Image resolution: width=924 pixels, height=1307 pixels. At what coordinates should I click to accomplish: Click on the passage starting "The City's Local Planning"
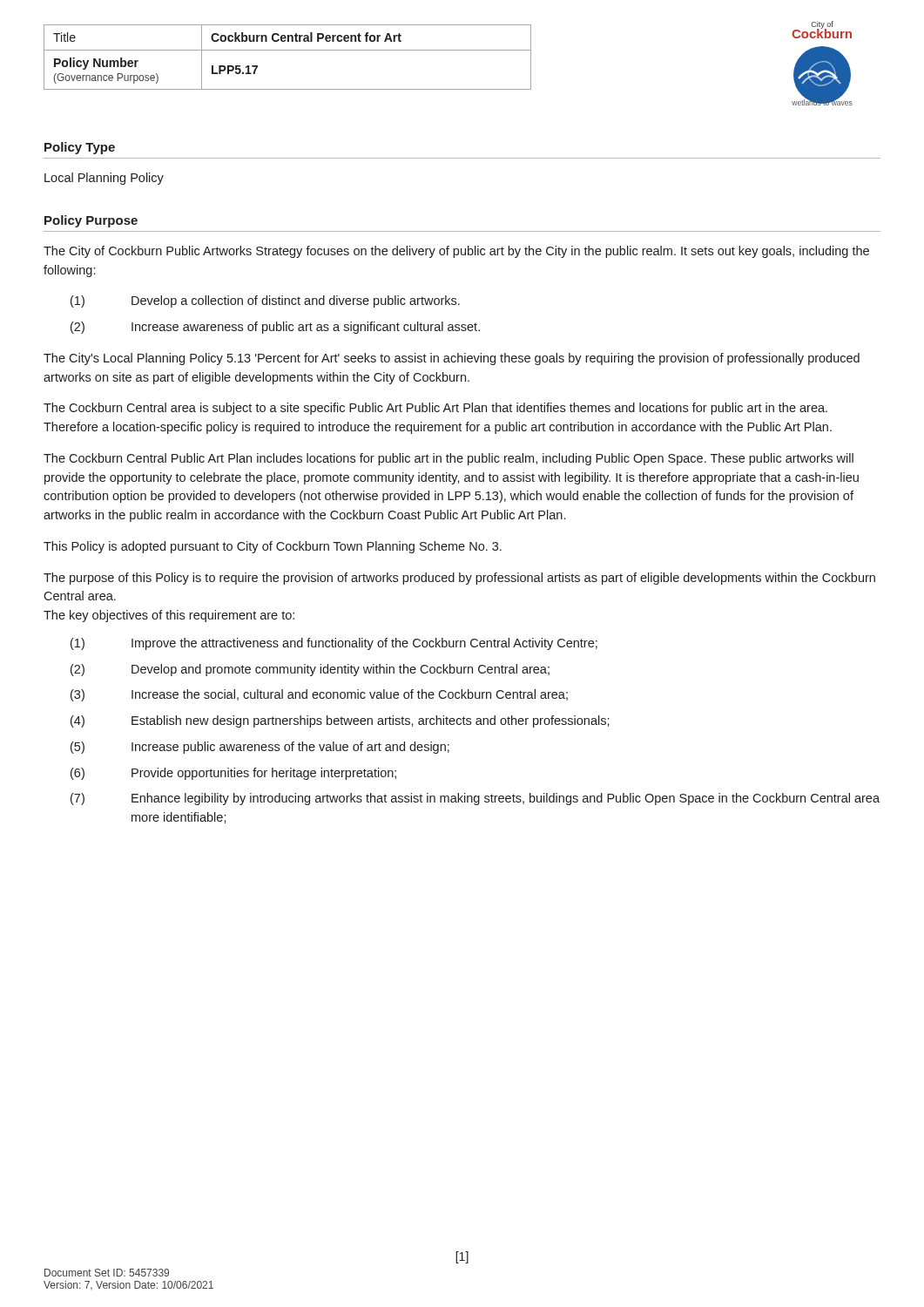click(x=452, y=367)
